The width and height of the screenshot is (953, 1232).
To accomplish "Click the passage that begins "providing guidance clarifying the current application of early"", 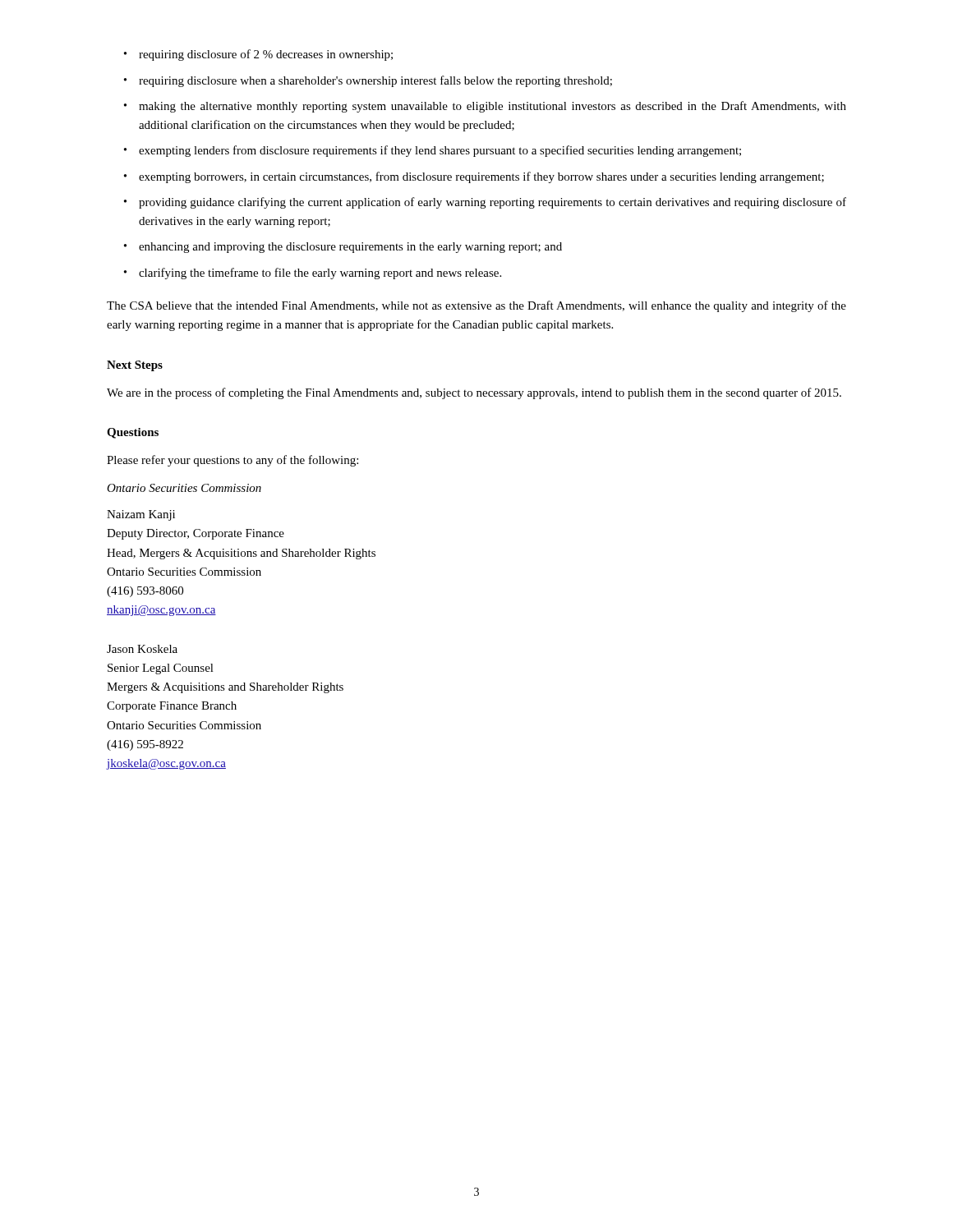I will 492,211.
